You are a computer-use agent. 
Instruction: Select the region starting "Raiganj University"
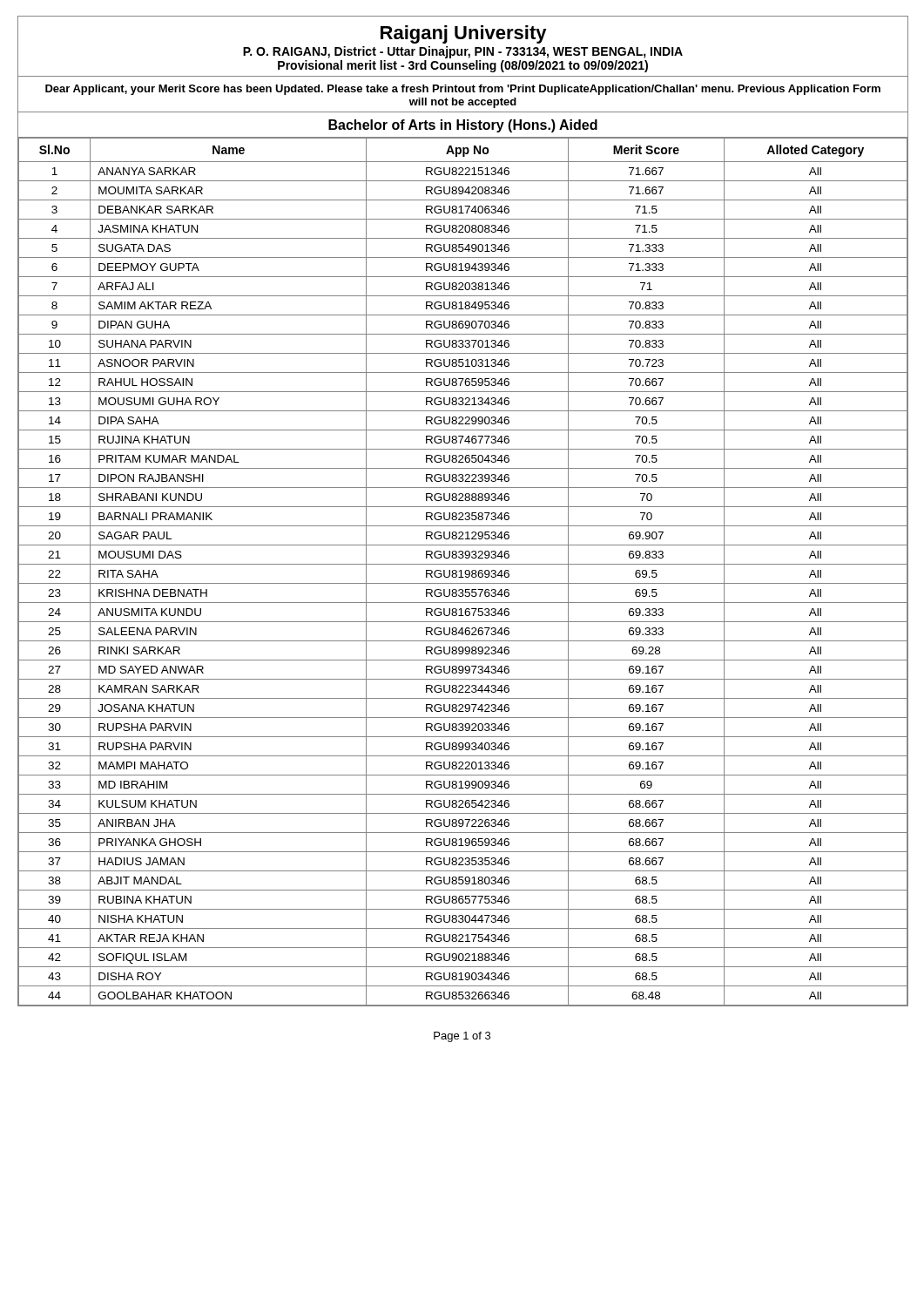[x=463, y=33]
